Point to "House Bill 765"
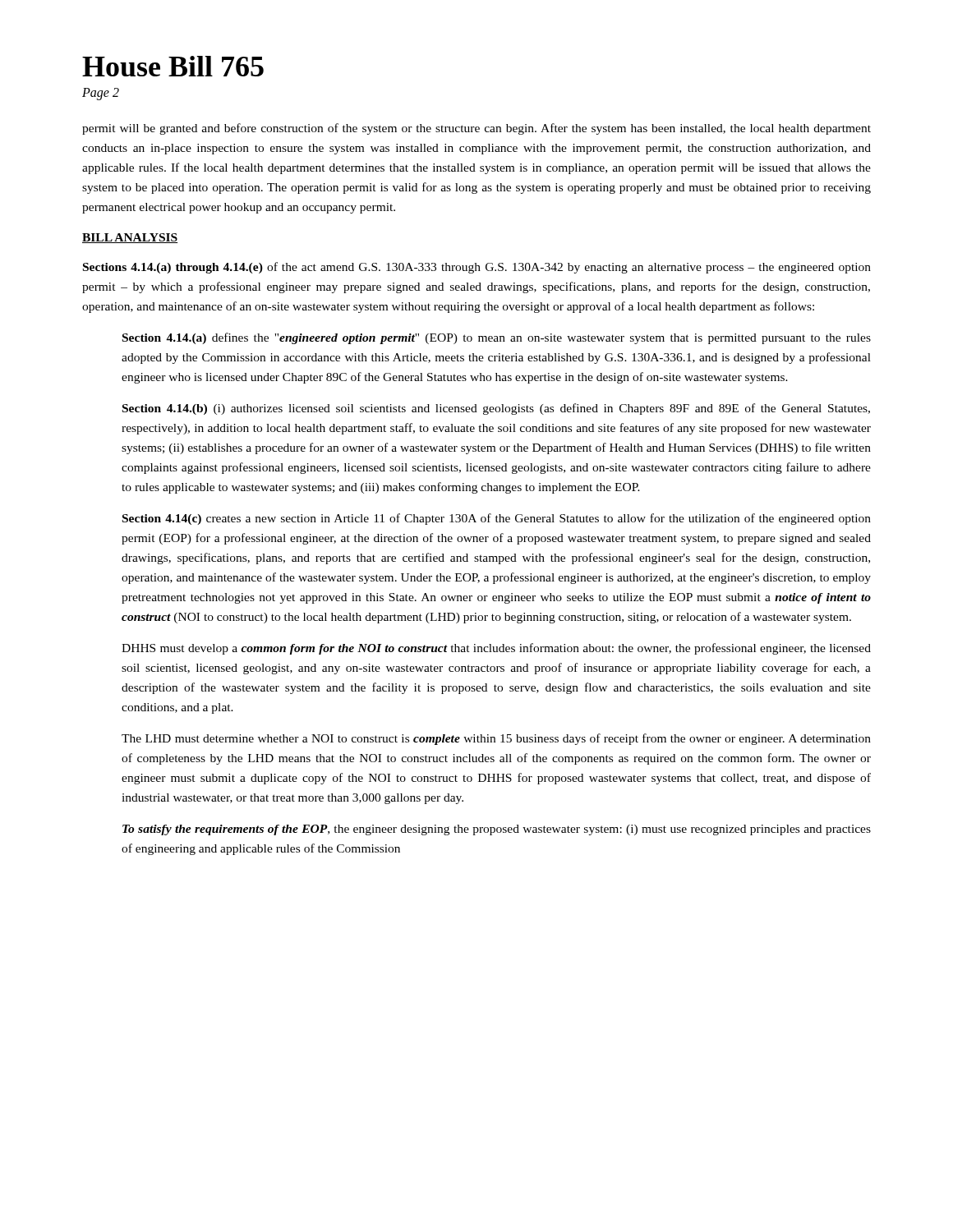This screenshot has height=1232, width=953. (173, 67)
